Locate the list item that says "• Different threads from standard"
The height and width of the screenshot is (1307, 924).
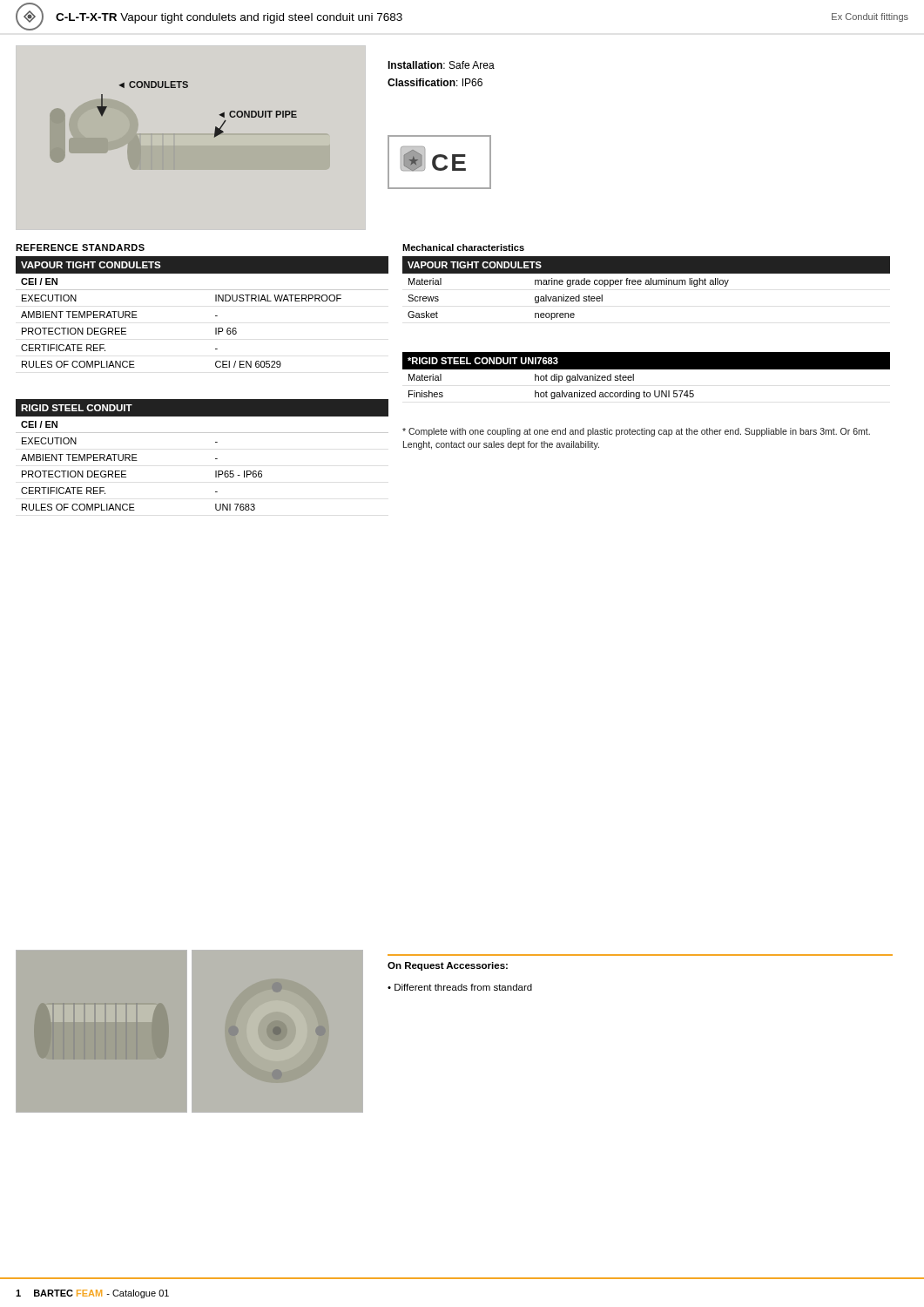point(460,987)
